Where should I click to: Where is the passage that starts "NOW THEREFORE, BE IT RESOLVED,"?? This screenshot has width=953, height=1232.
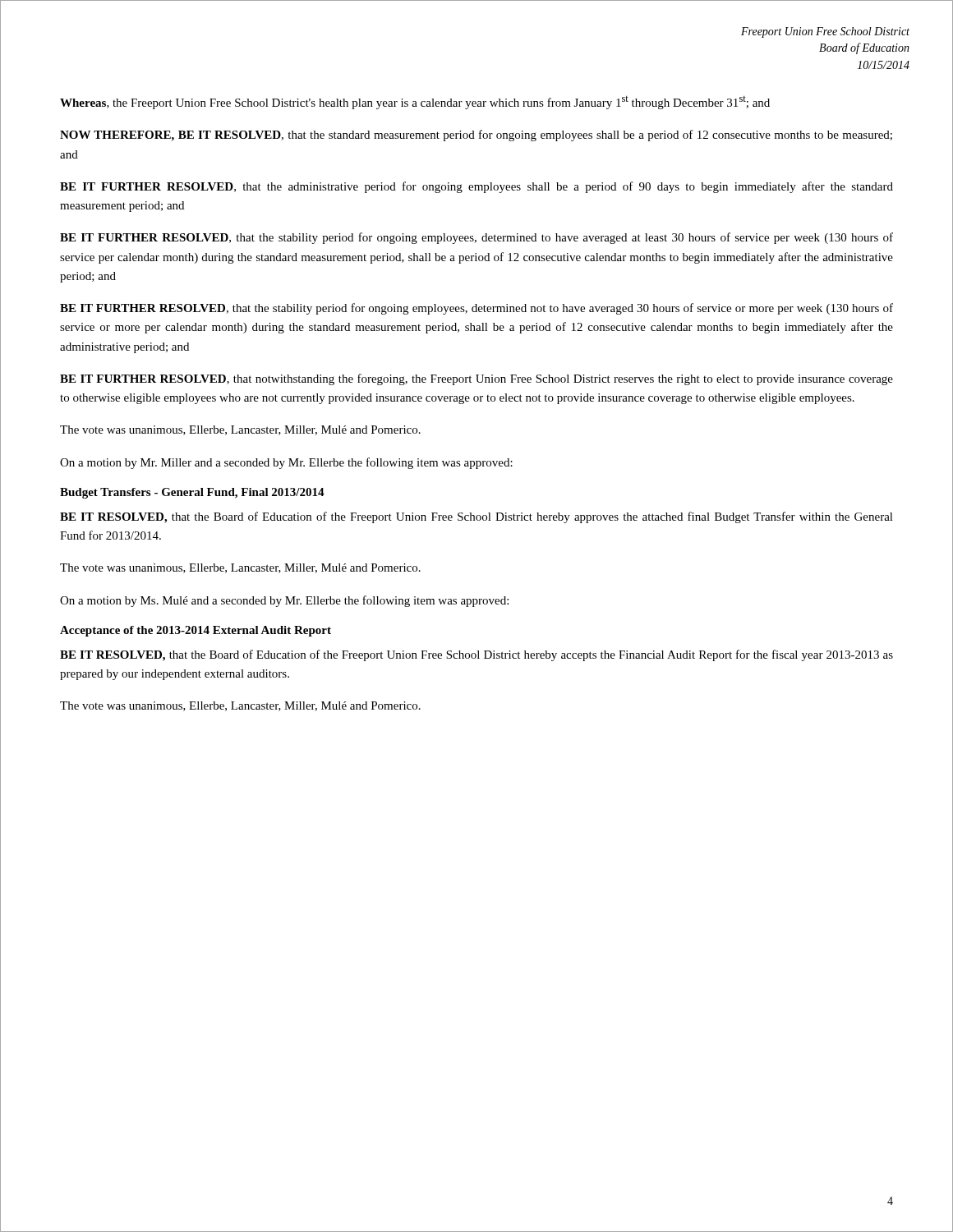[476, 144]
